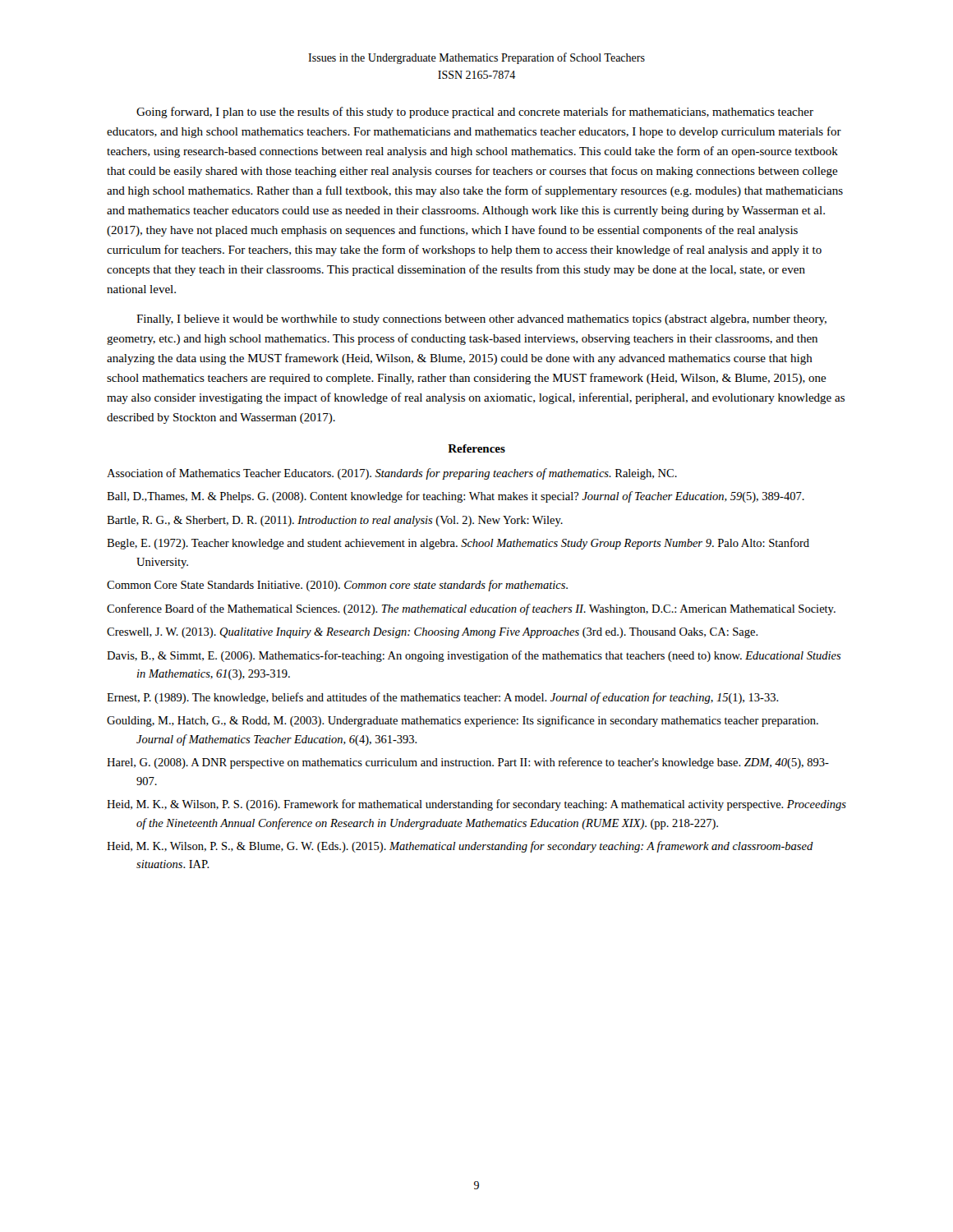Viewport: 953px width, 1232px height.
Task: Locate the list item that says "Begle, E. (1972). Teacher"
Action: click(458, 552)
